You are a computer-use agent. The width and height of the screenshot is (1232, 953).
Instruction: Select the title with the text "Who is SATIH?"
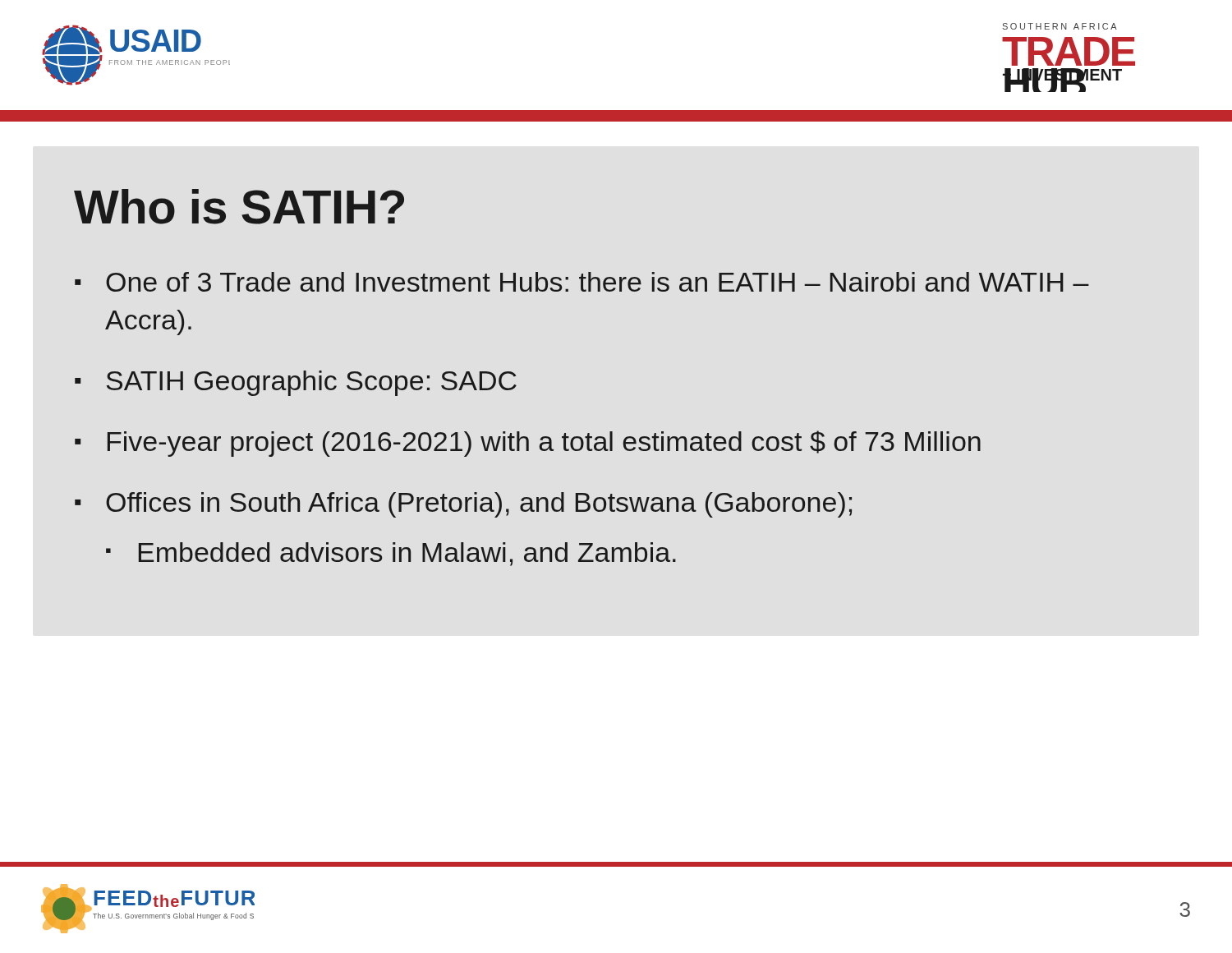point(240,207)
